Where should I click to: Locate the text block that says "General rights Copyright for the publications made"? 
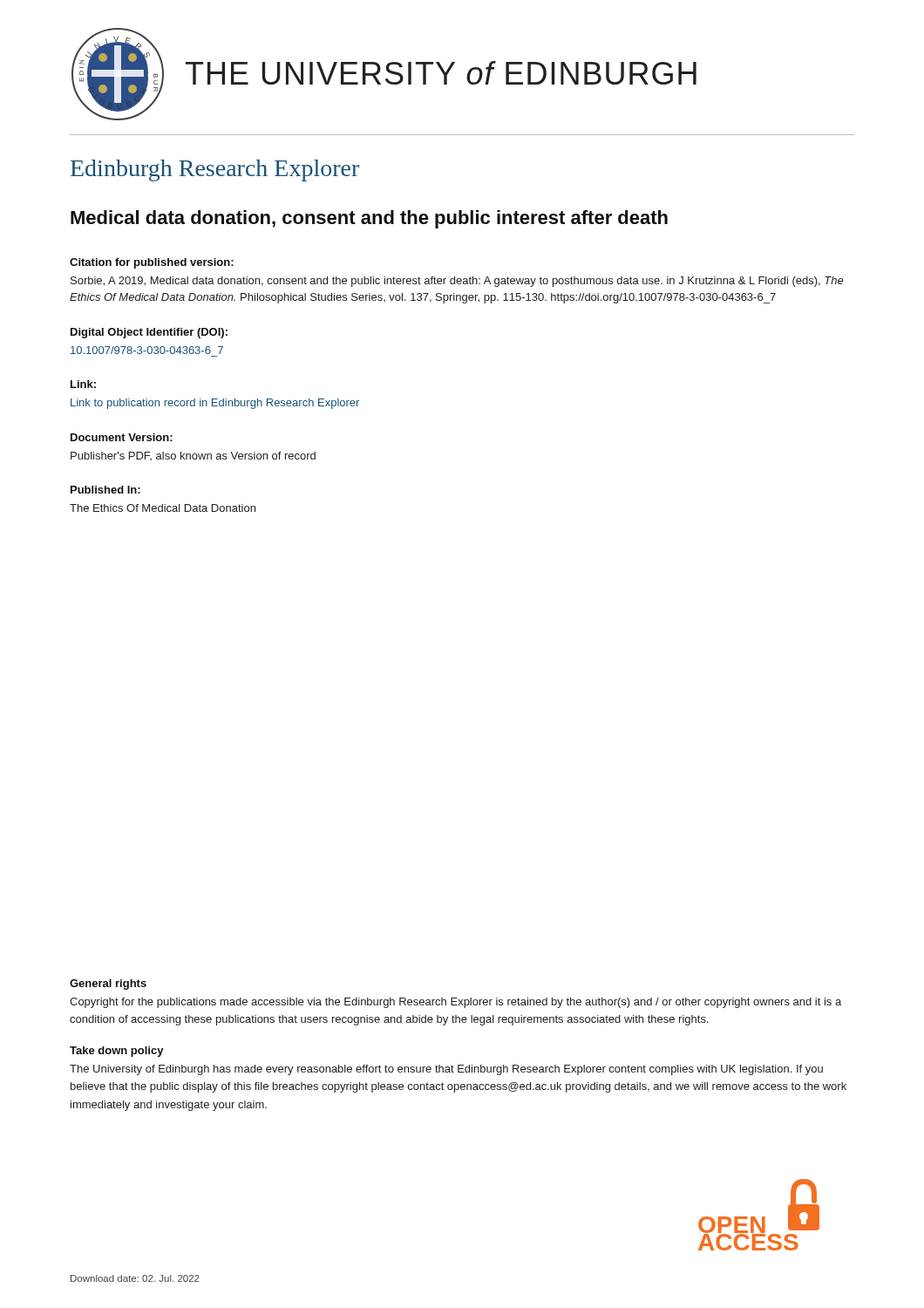[x=462, y=1003]
